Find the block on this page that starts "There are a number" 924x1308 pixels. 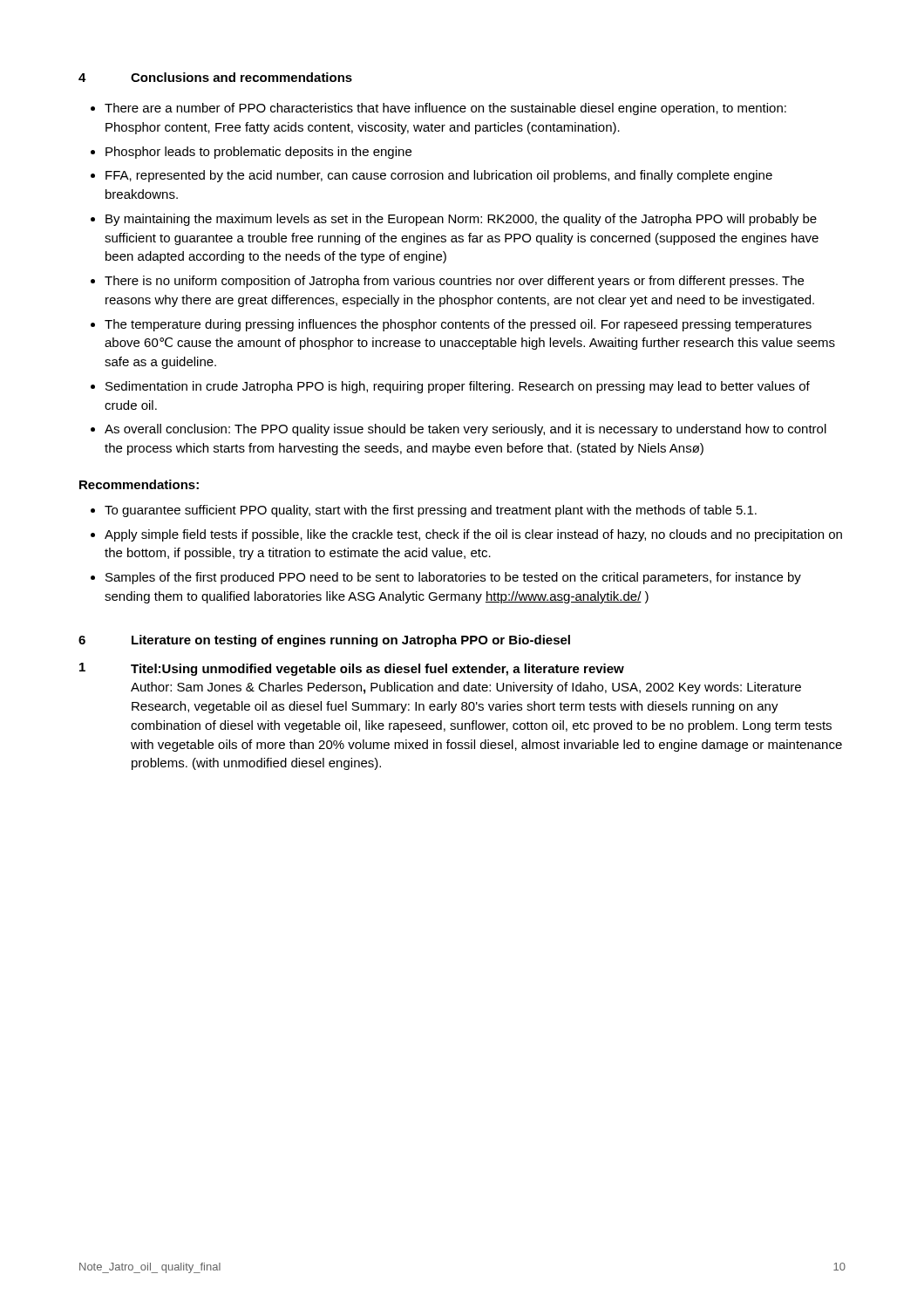point(475,117)
